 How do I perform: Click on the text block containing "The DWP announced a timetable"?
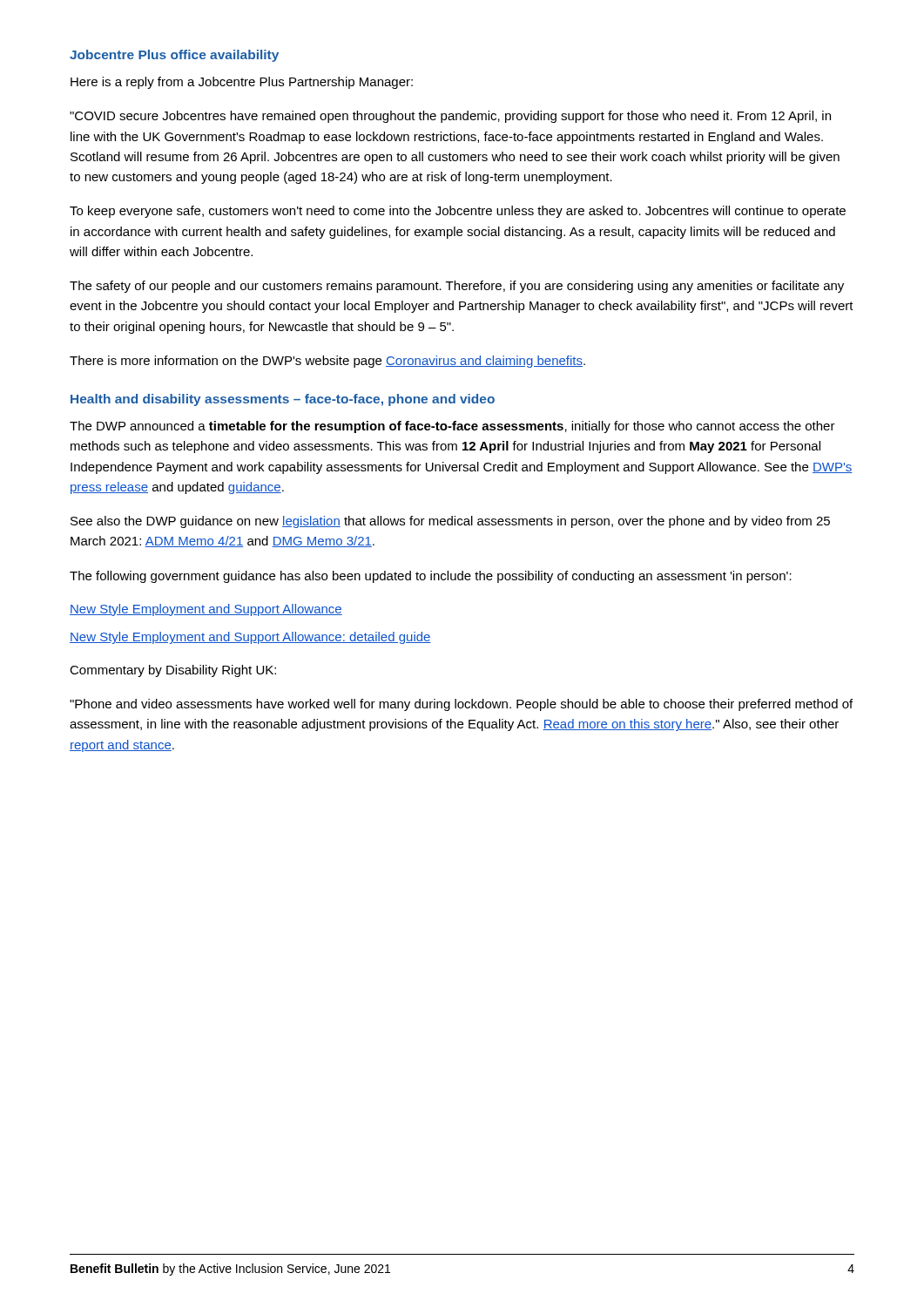click(x=461, y=456)
